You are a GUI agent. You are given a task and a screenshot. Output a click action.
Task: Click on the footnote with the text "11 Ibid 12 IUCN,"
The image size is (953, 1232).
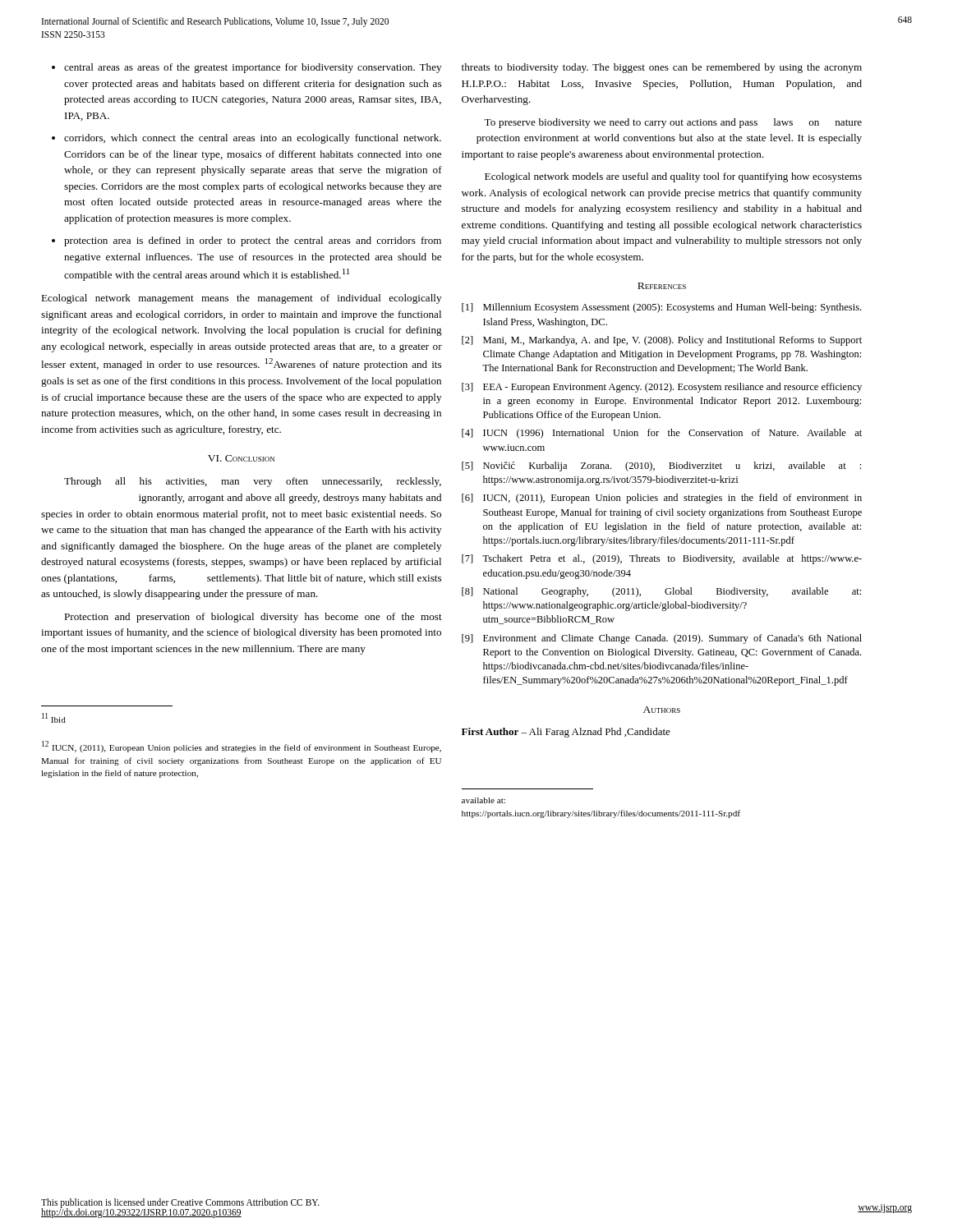click(241, 745)
